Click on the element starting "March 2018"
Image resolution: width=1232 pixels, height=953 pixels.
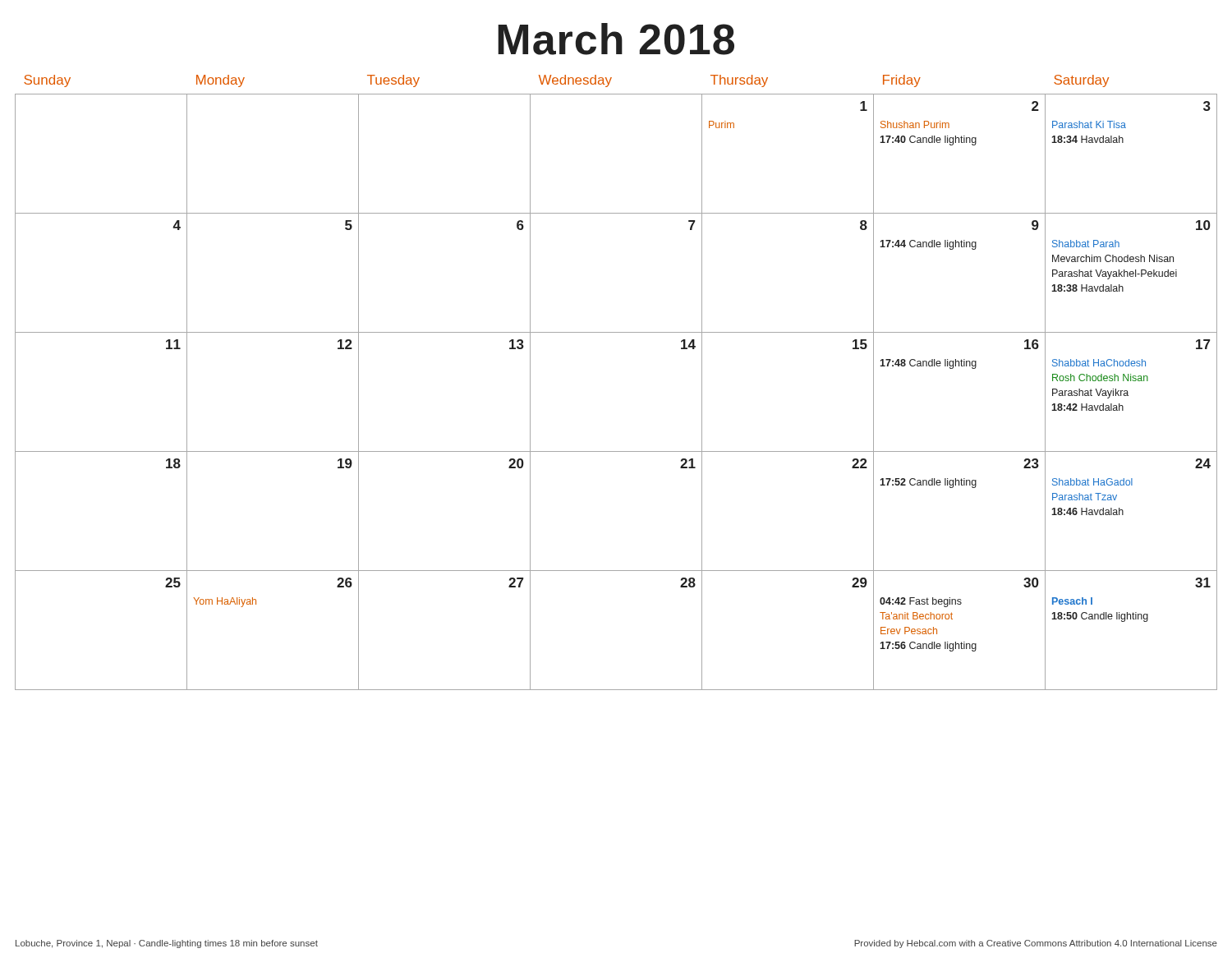tap(616, 39)
